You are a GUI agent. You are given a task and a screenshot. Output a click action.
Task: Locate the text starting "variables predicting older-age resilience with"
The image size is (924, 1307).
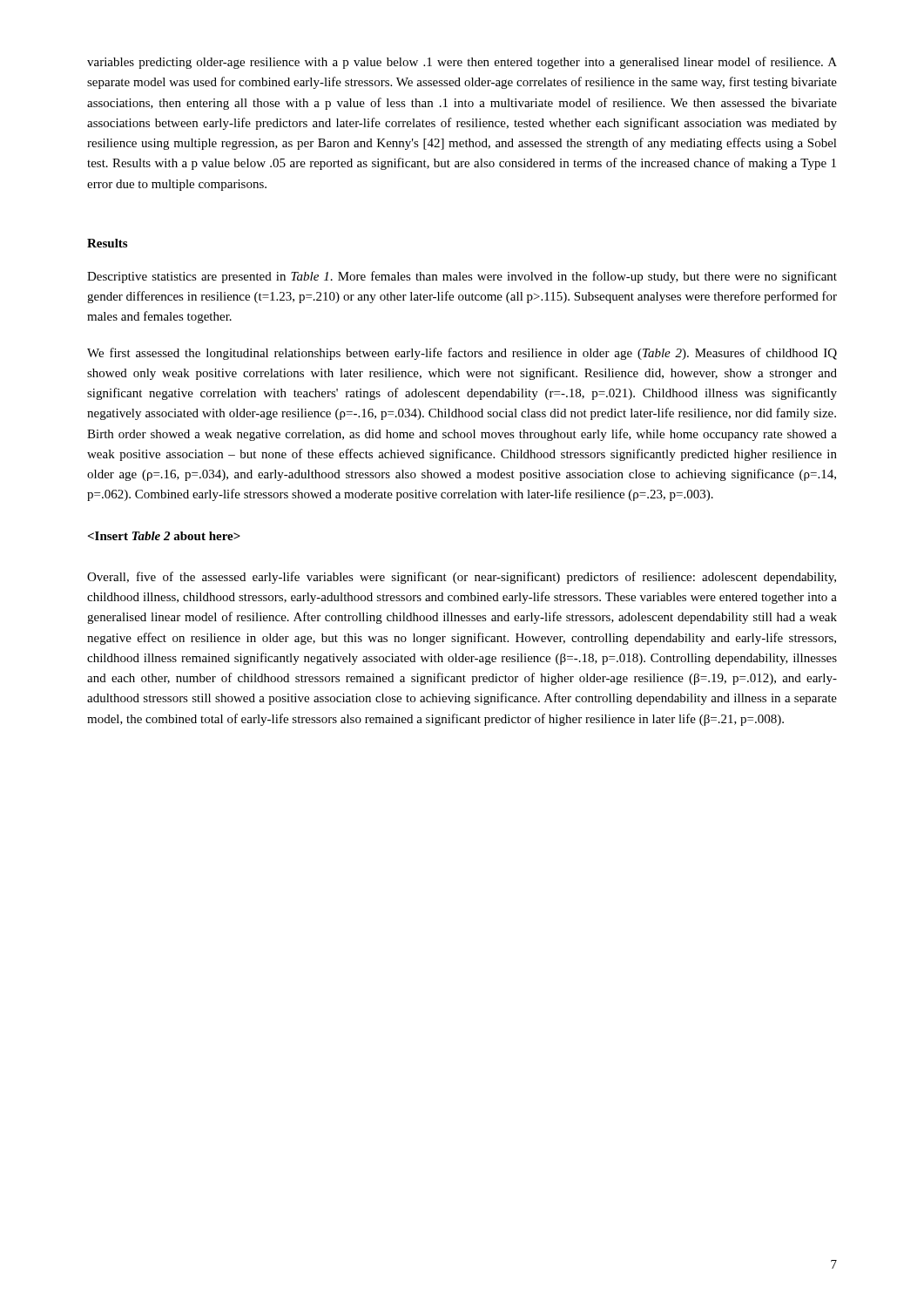462,123
